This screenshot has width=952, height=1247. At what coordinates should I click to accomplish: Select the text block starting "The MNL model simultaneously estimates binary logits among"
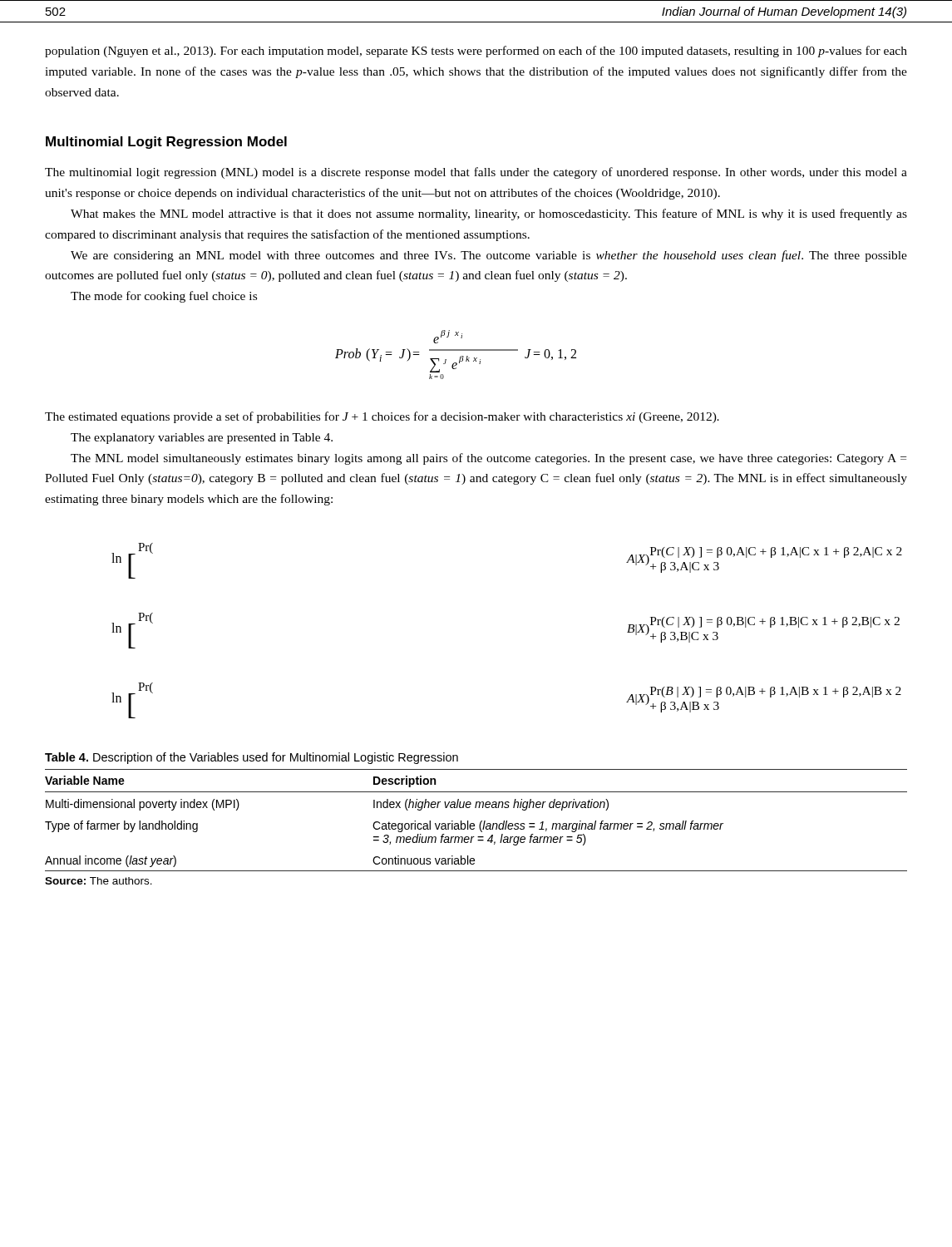[x=476, y=479]
